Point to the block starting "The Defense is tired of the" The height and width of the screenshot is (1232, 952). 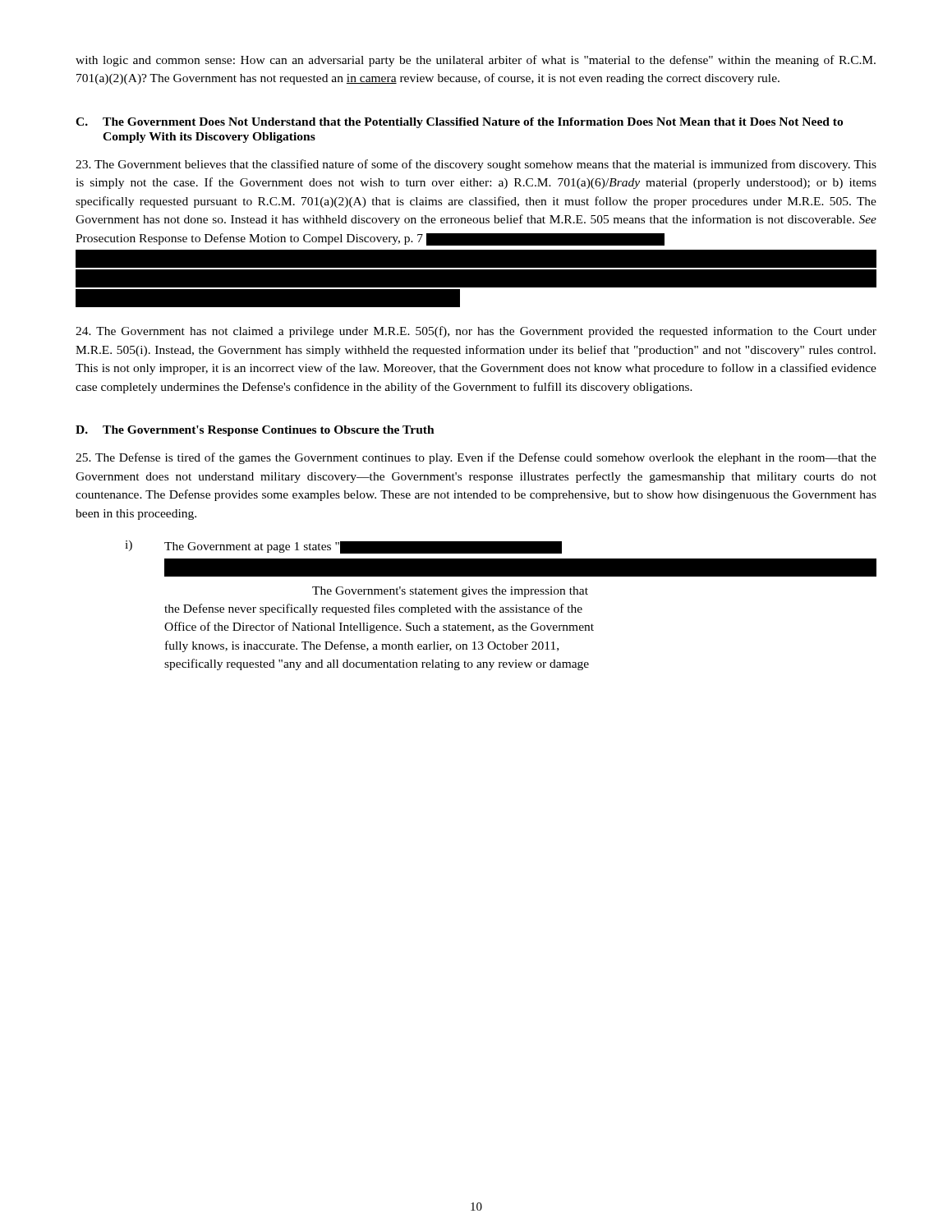(x=476, y=485)
